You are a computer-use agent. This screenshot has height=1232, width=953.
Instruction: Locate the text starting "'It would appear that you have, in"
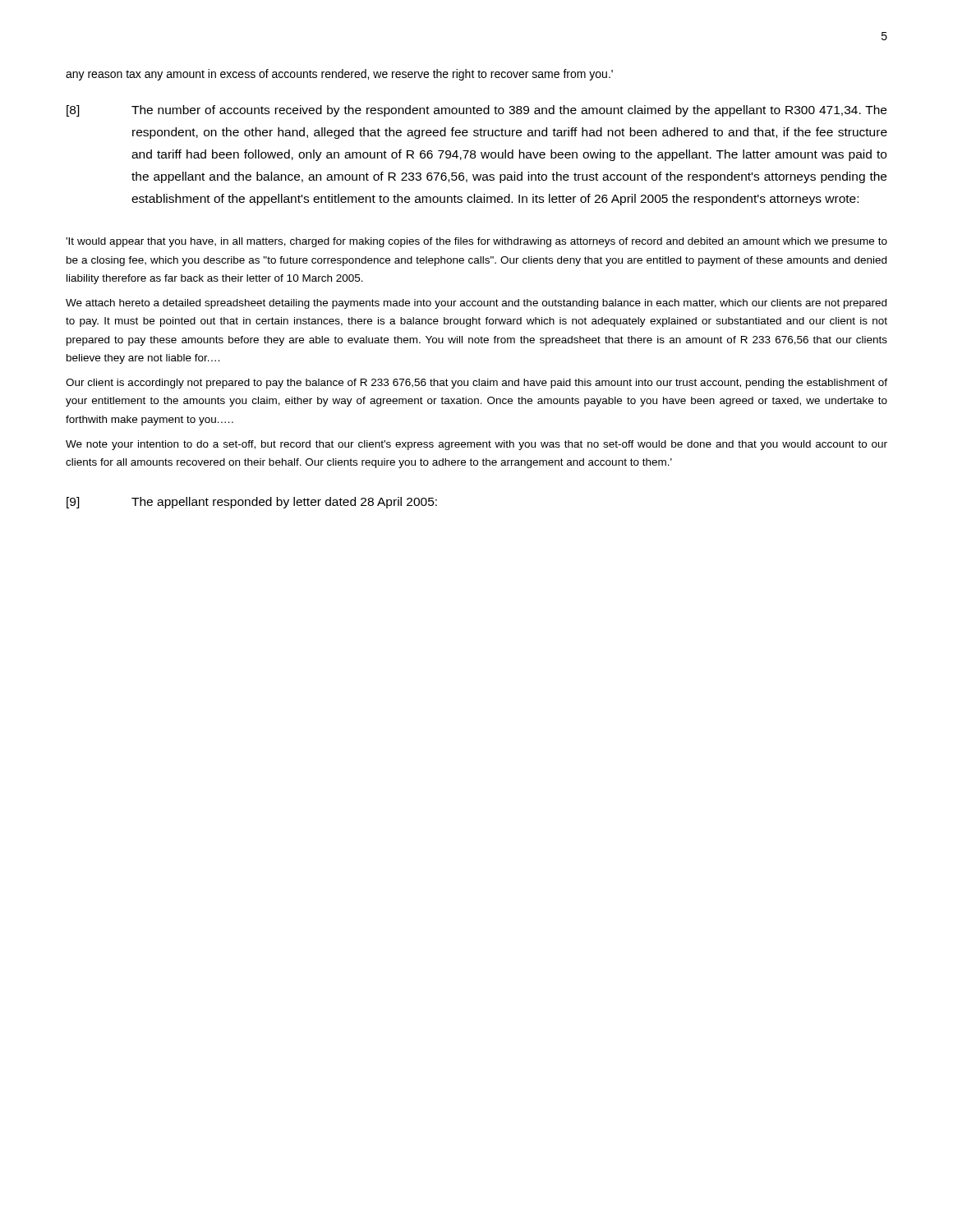click(476, 352)
